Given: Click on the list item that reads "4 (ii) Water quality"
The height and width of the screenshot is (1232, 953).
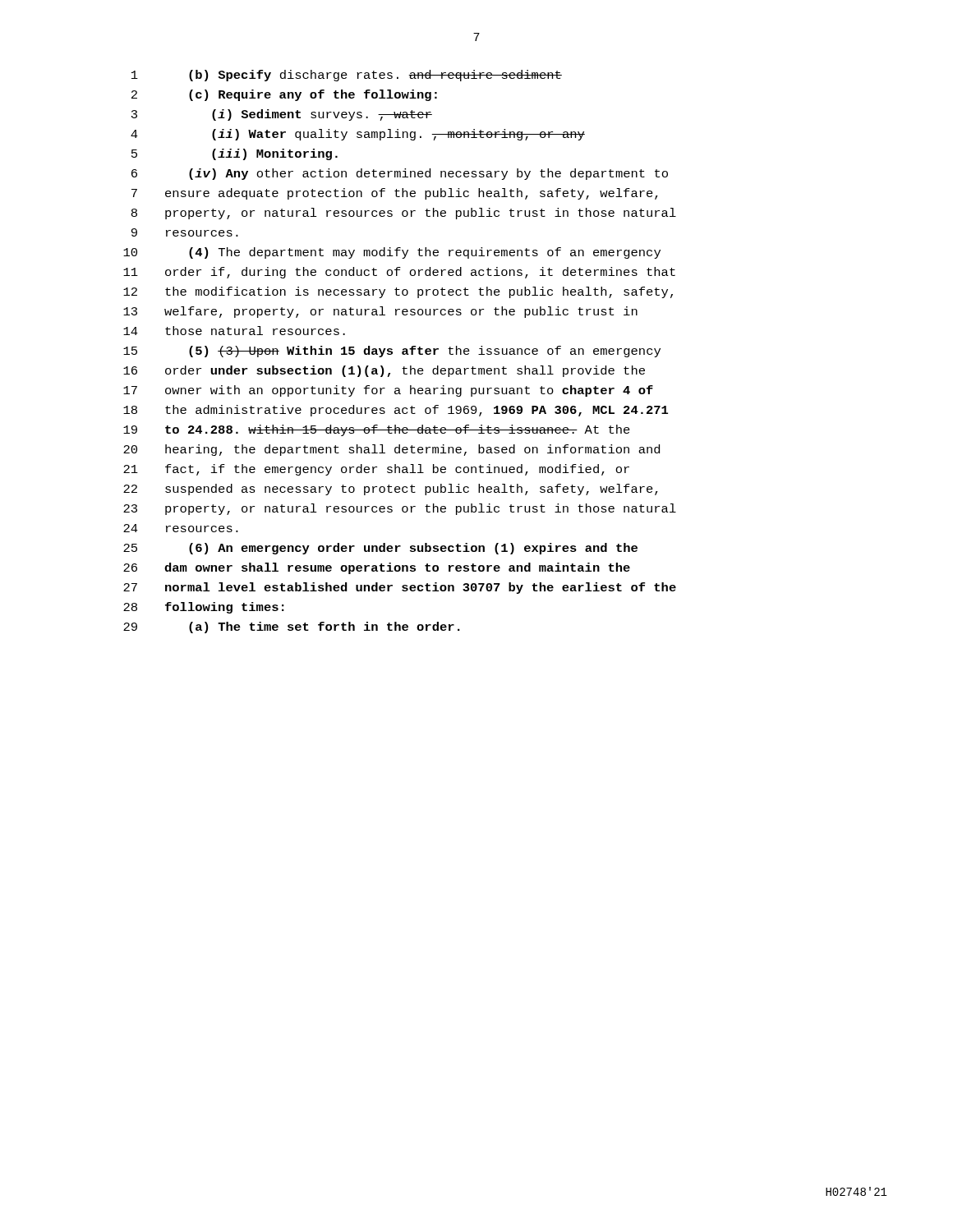Looking at the screenshot, I should pyautogui.click(x=452, y=135).
